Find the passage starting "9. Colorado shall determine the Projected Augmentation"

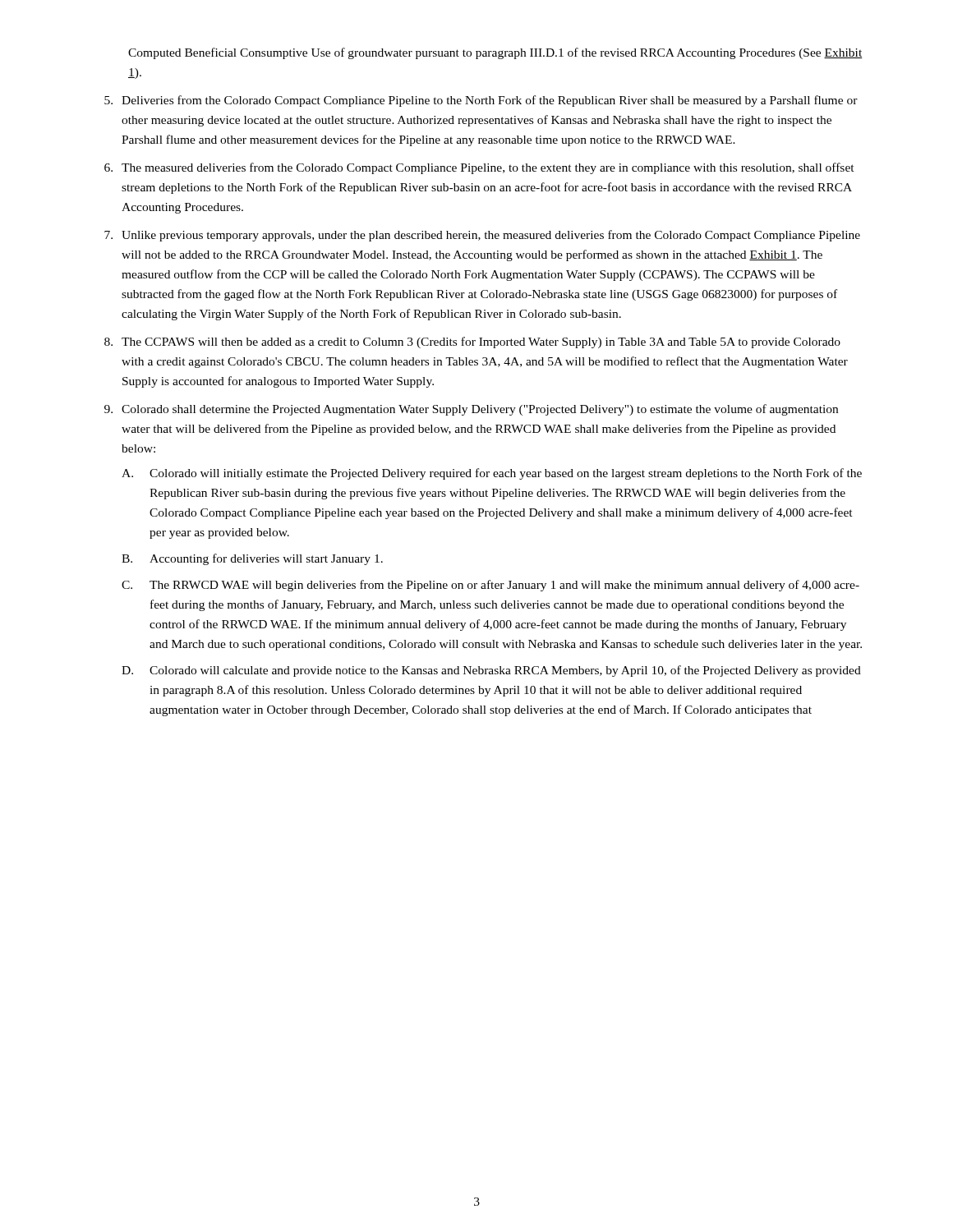click(471, 410)
